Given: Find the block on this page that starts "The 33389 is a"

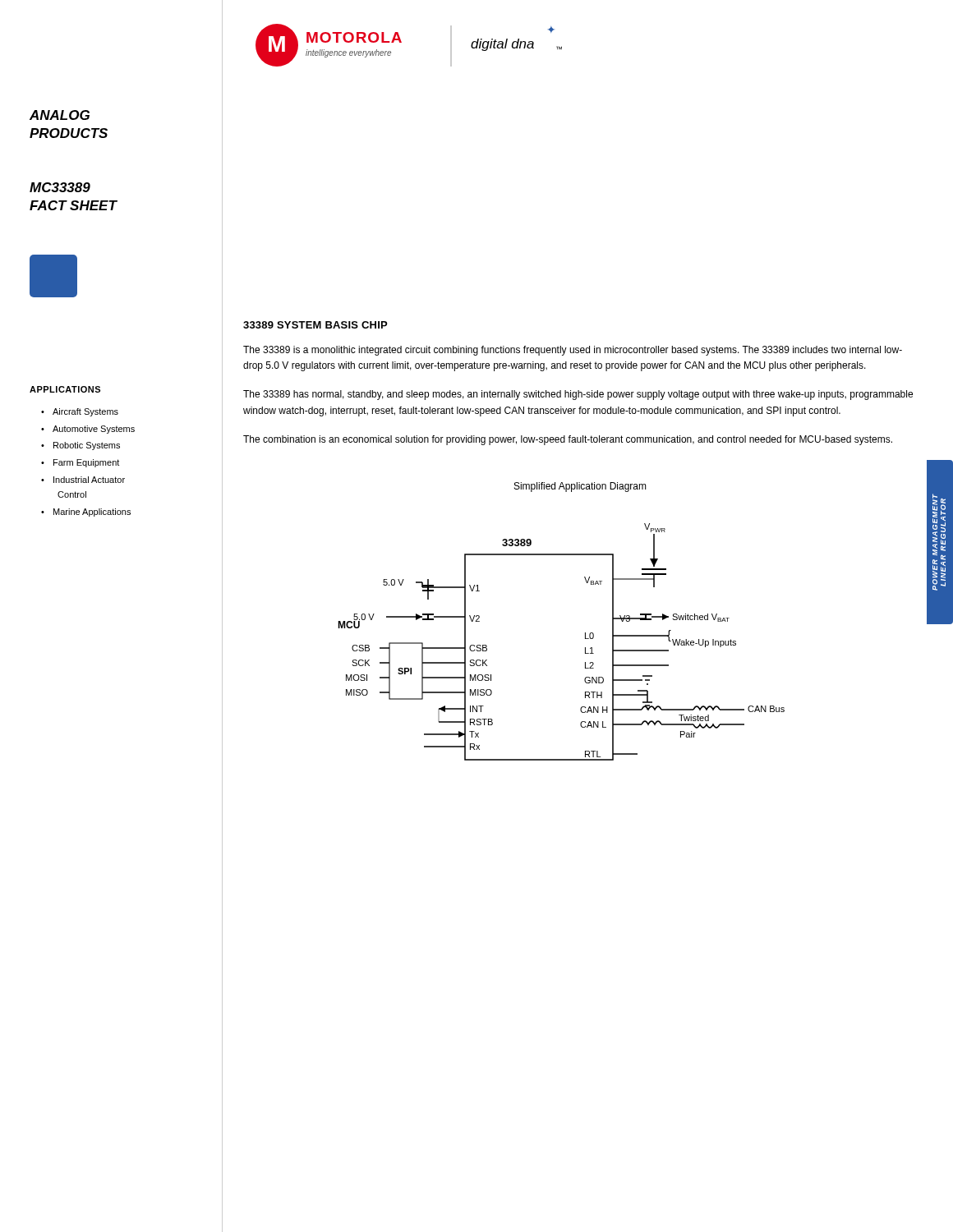Looking at the screenshot, I should [573, 358].
